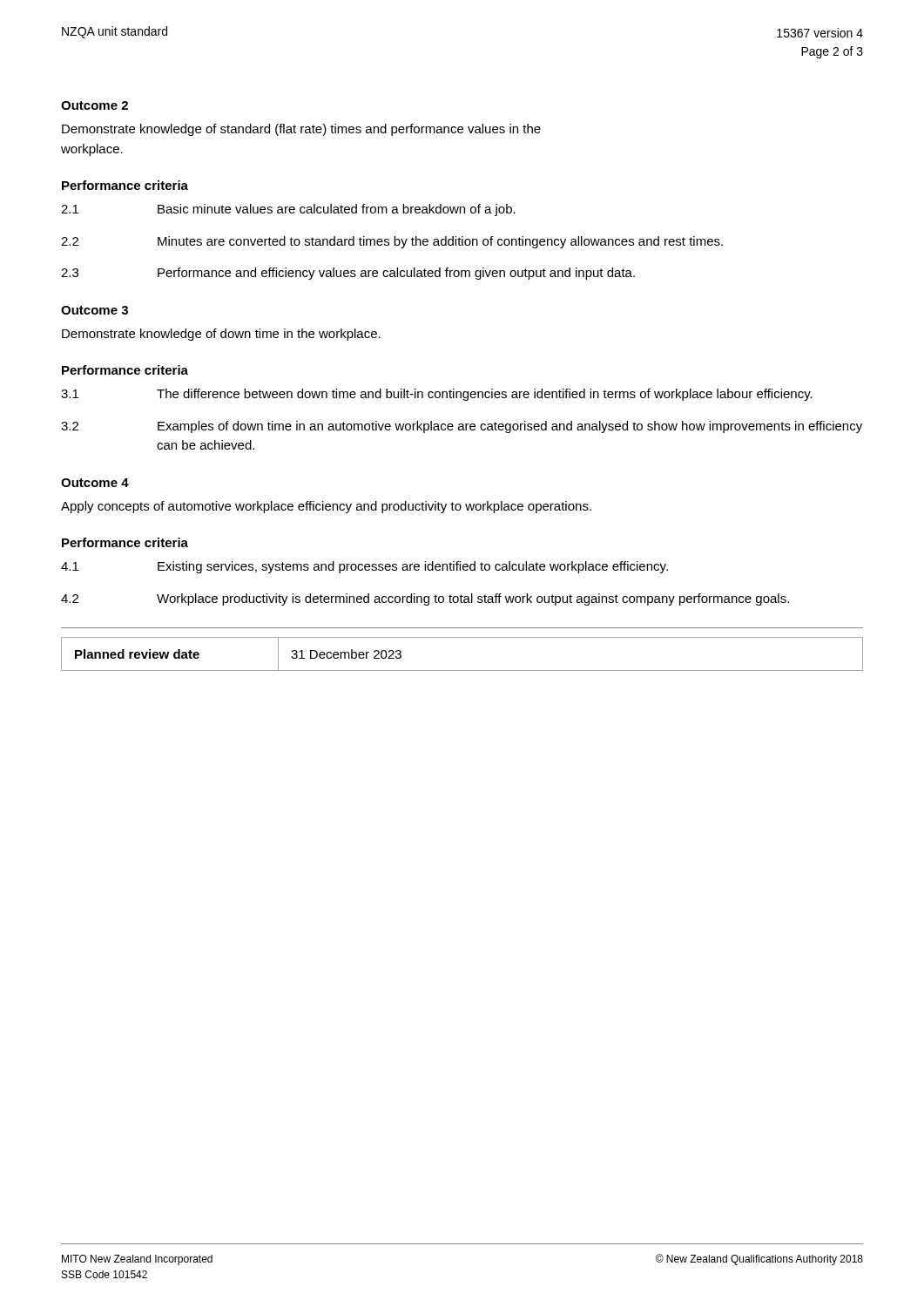Locate the text "Outcome 2"
The image size is (924, 1307).
coord(95,105)
